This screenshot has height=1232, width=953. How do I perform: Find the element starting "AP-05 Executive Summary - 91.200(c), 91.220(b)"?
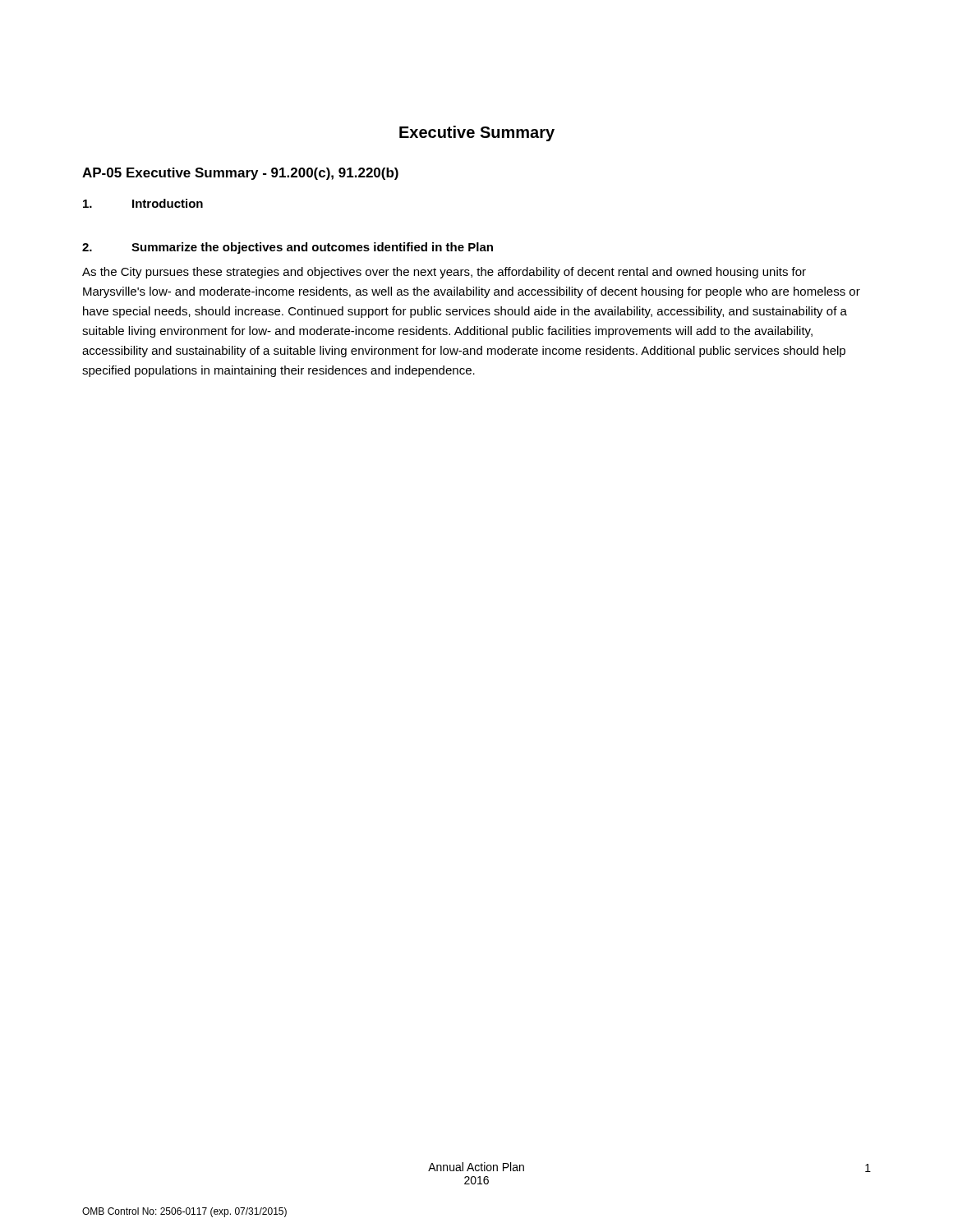click(241, 173)
